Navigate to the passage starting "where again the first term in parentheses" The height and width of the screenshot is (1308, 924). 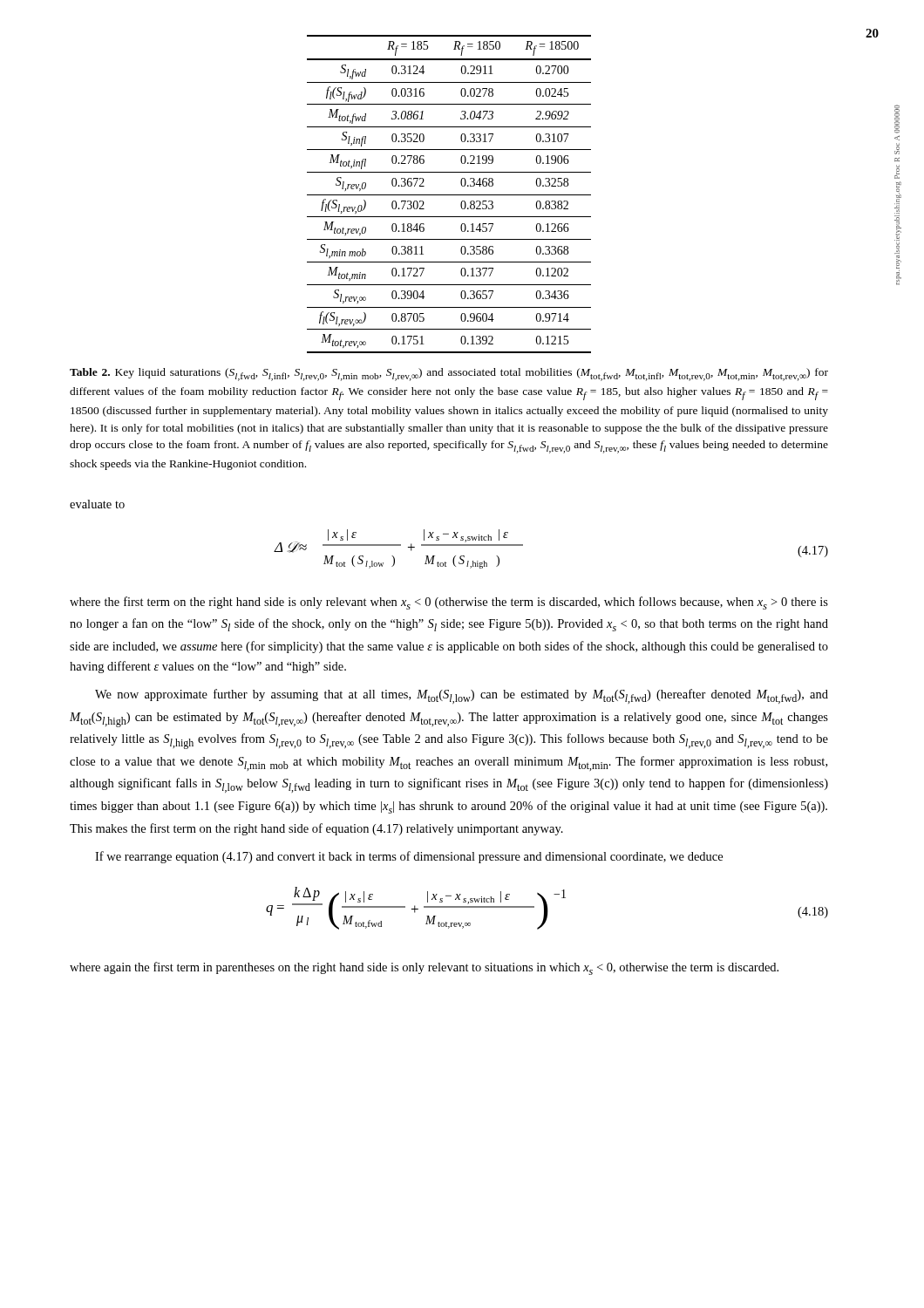pyautogui.click(x=449, y=968)
